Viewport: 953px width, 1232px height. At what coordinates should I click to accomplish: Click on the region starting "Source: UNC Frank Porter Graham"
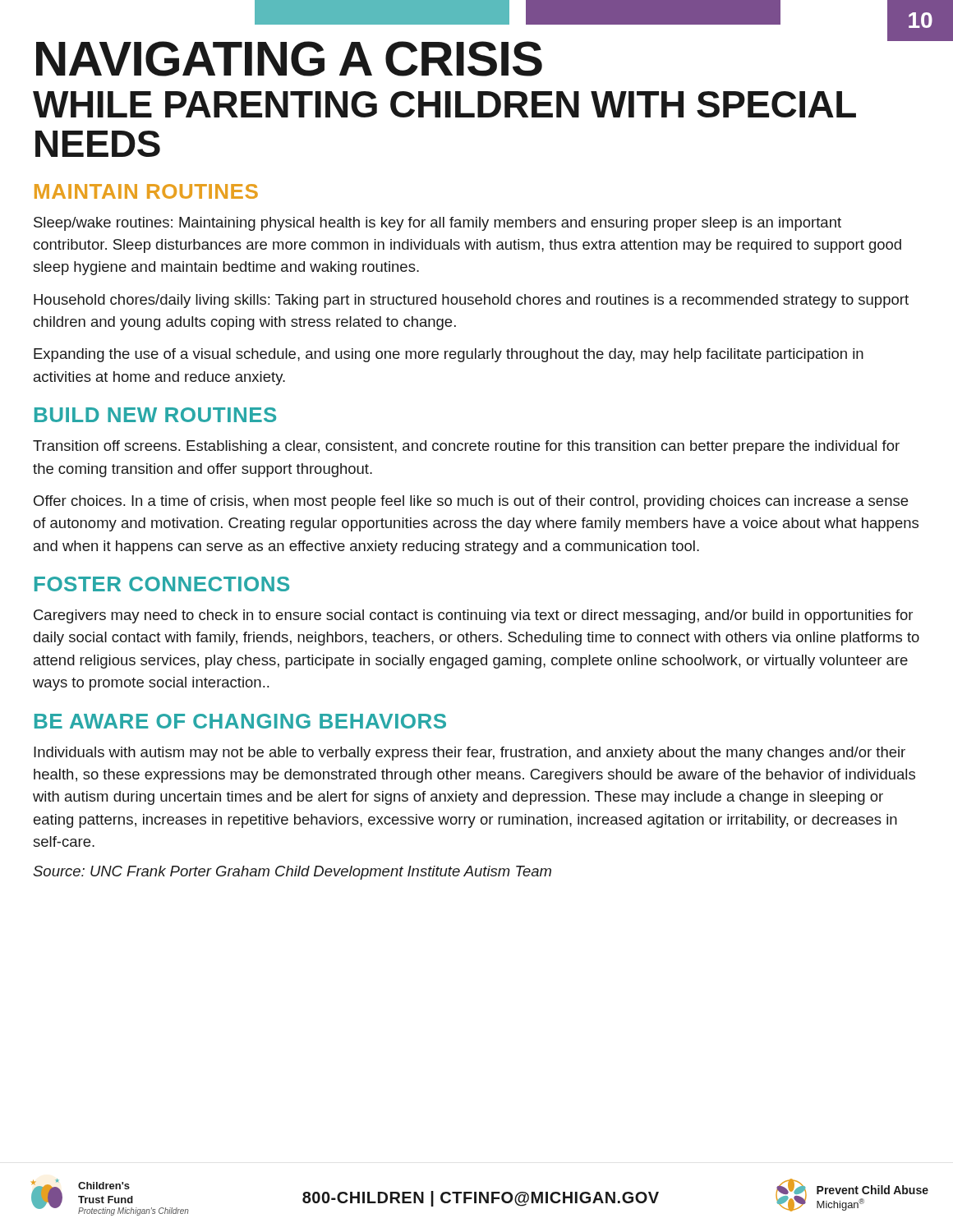pyautogui.click(x=292, y=871)
